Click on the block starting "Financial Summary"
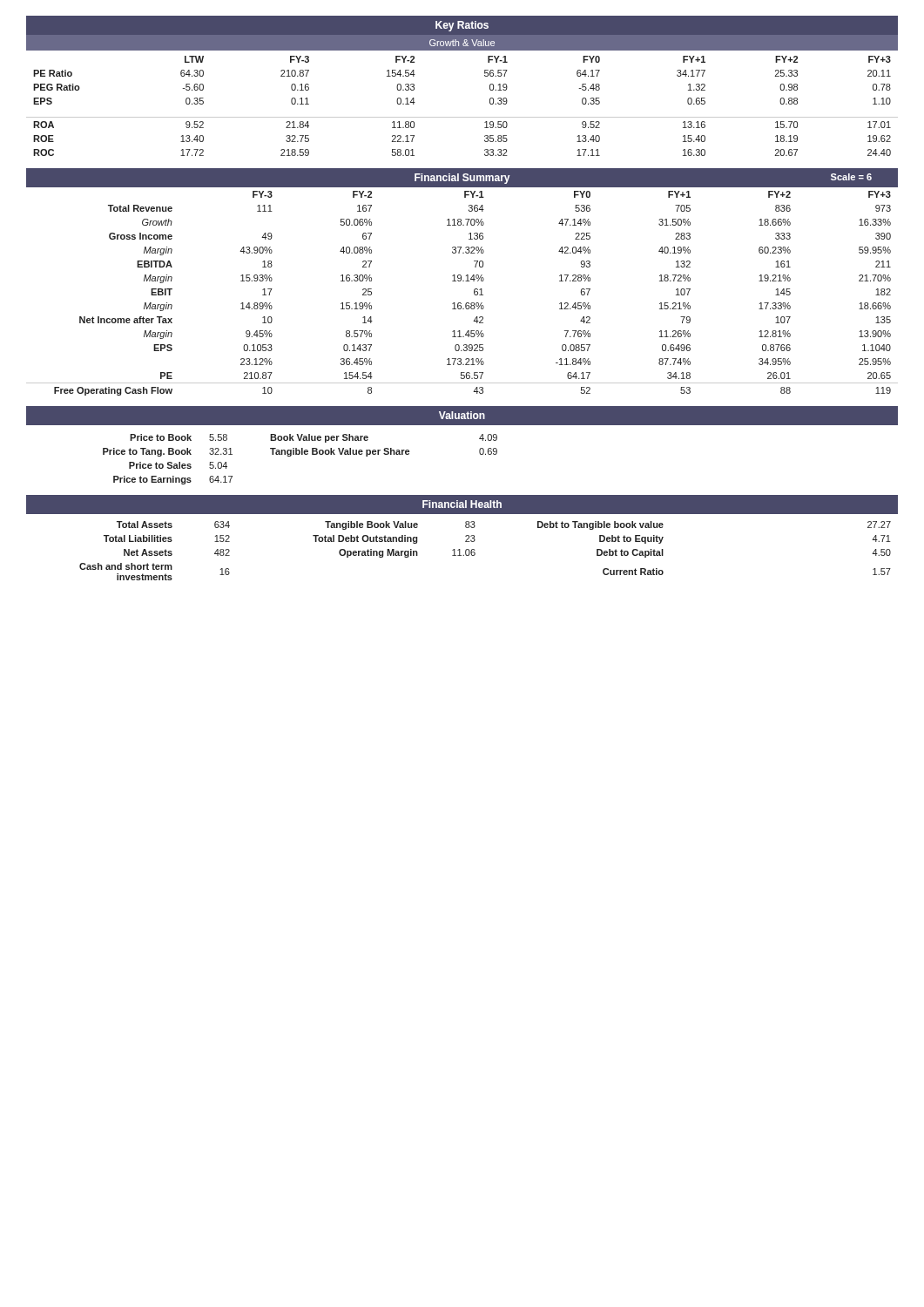Screen dimensions: 1307x924 click(462, 178)
